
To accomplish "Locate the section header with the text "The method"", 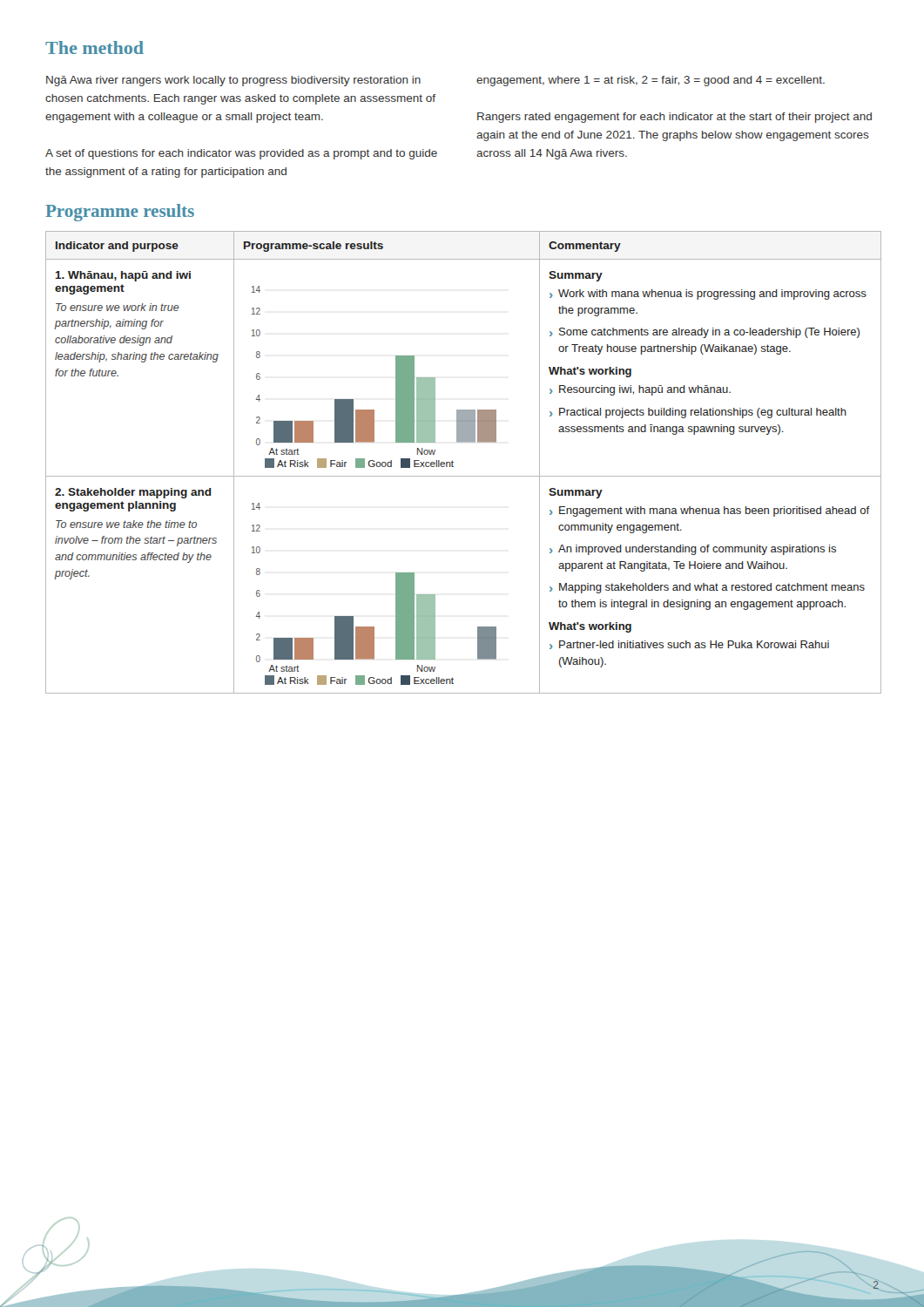I will point(94,47).
